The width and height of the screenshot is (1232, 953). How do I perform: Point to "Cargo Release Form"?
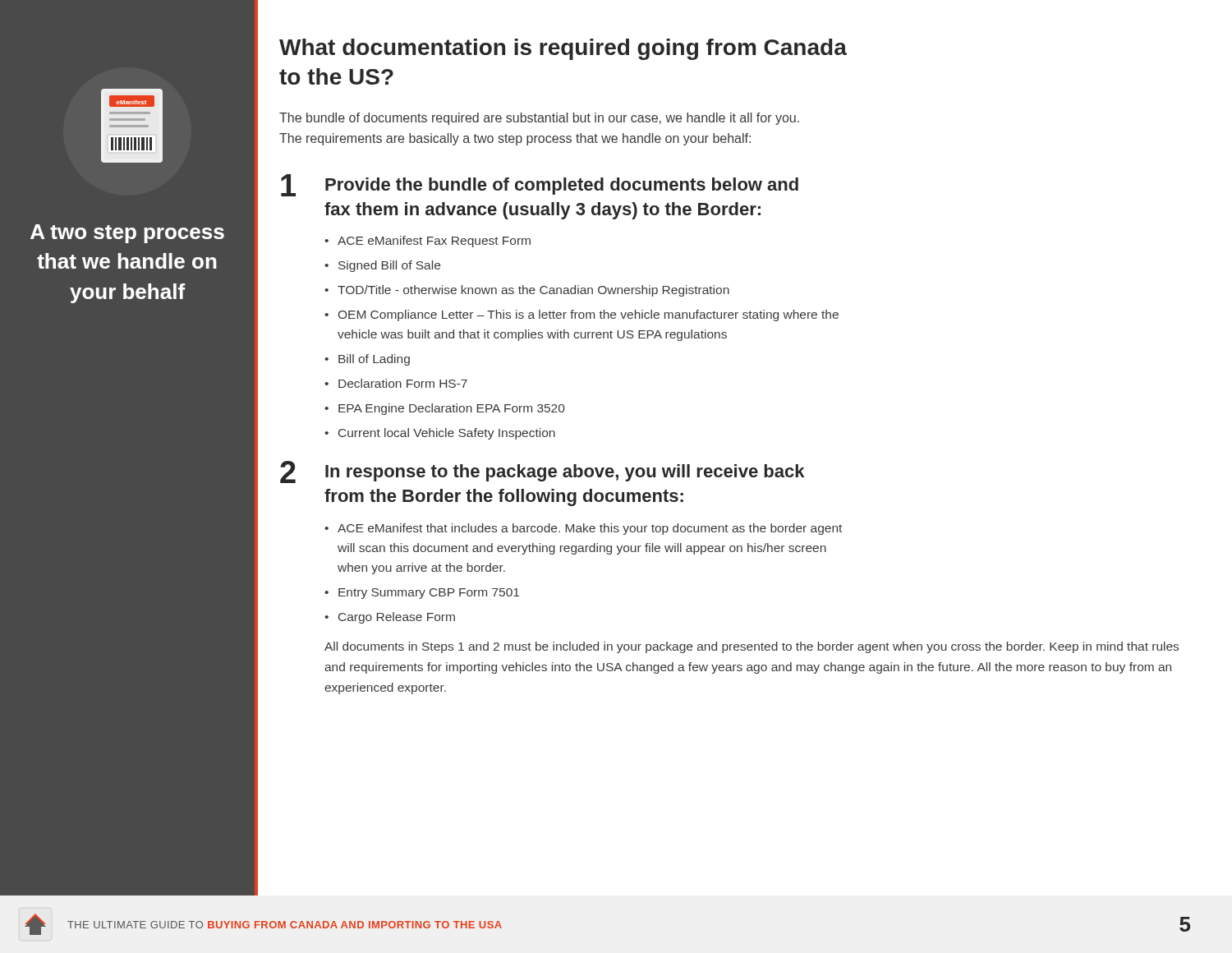[397, 616]
